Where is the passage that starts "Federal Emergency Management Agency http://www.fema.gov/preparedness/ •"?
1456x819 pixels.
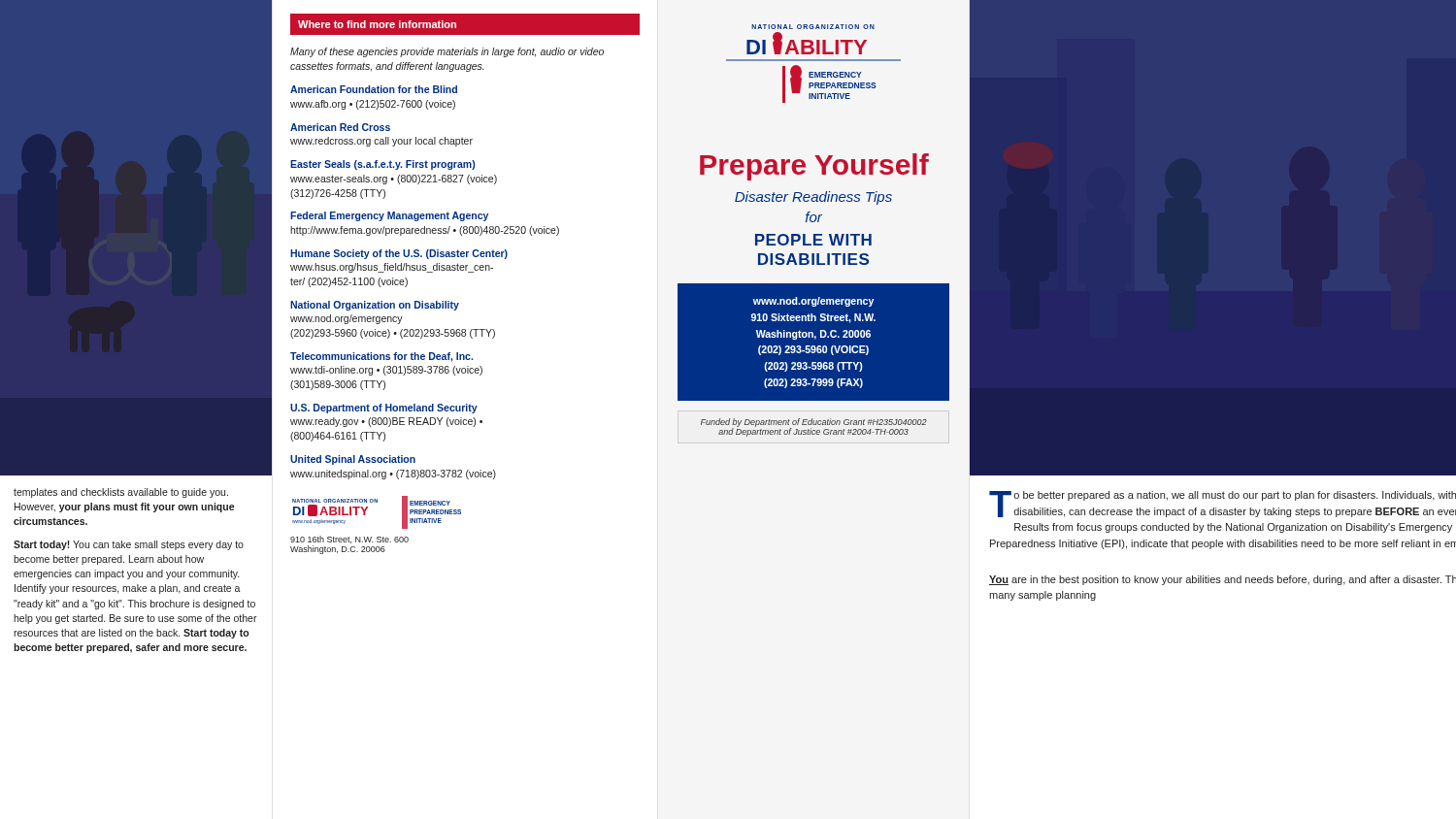(425, 223)
